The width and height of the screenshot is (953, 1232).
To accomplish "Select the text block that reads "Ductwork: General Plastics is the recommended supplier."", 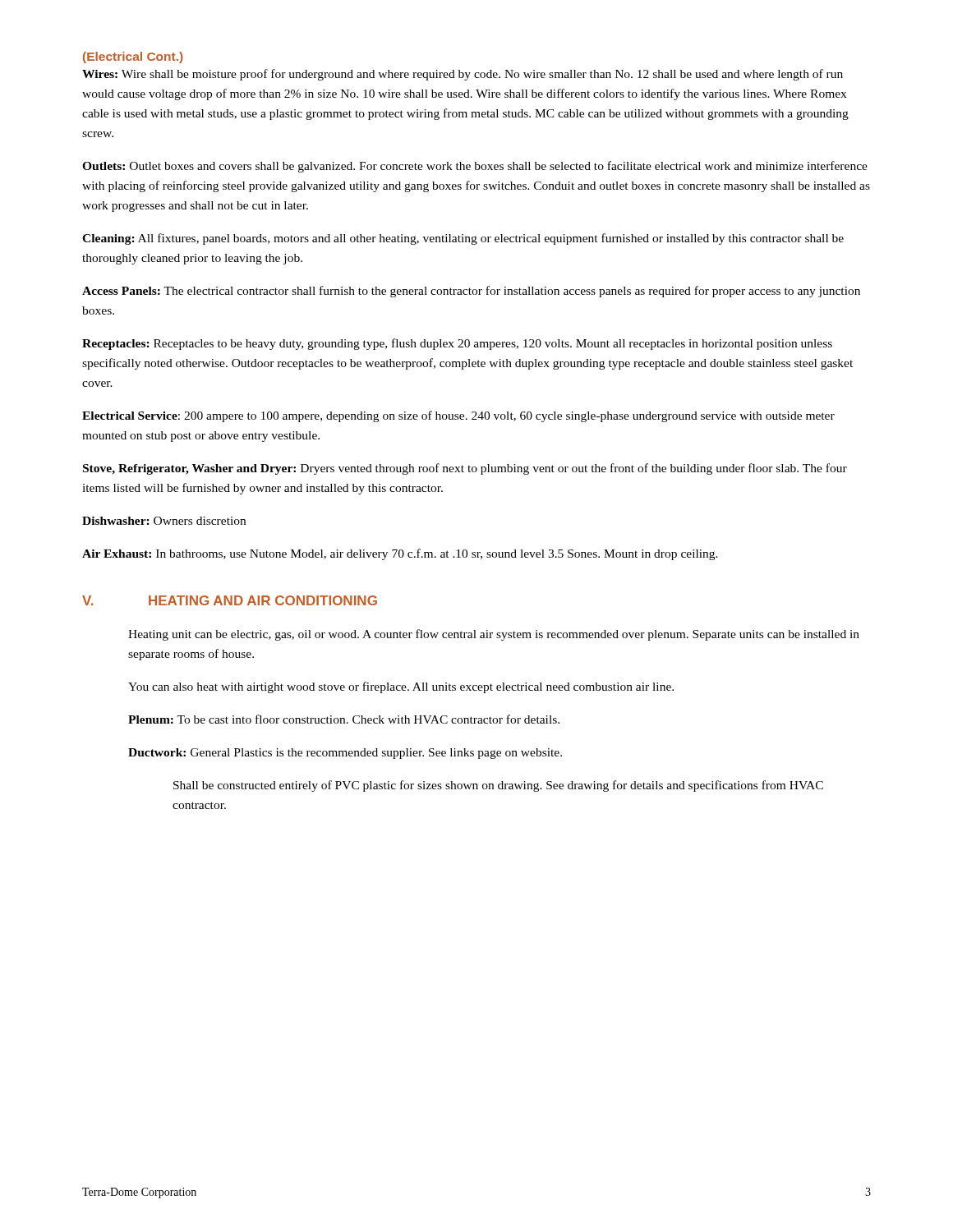I will pos(346,752).
